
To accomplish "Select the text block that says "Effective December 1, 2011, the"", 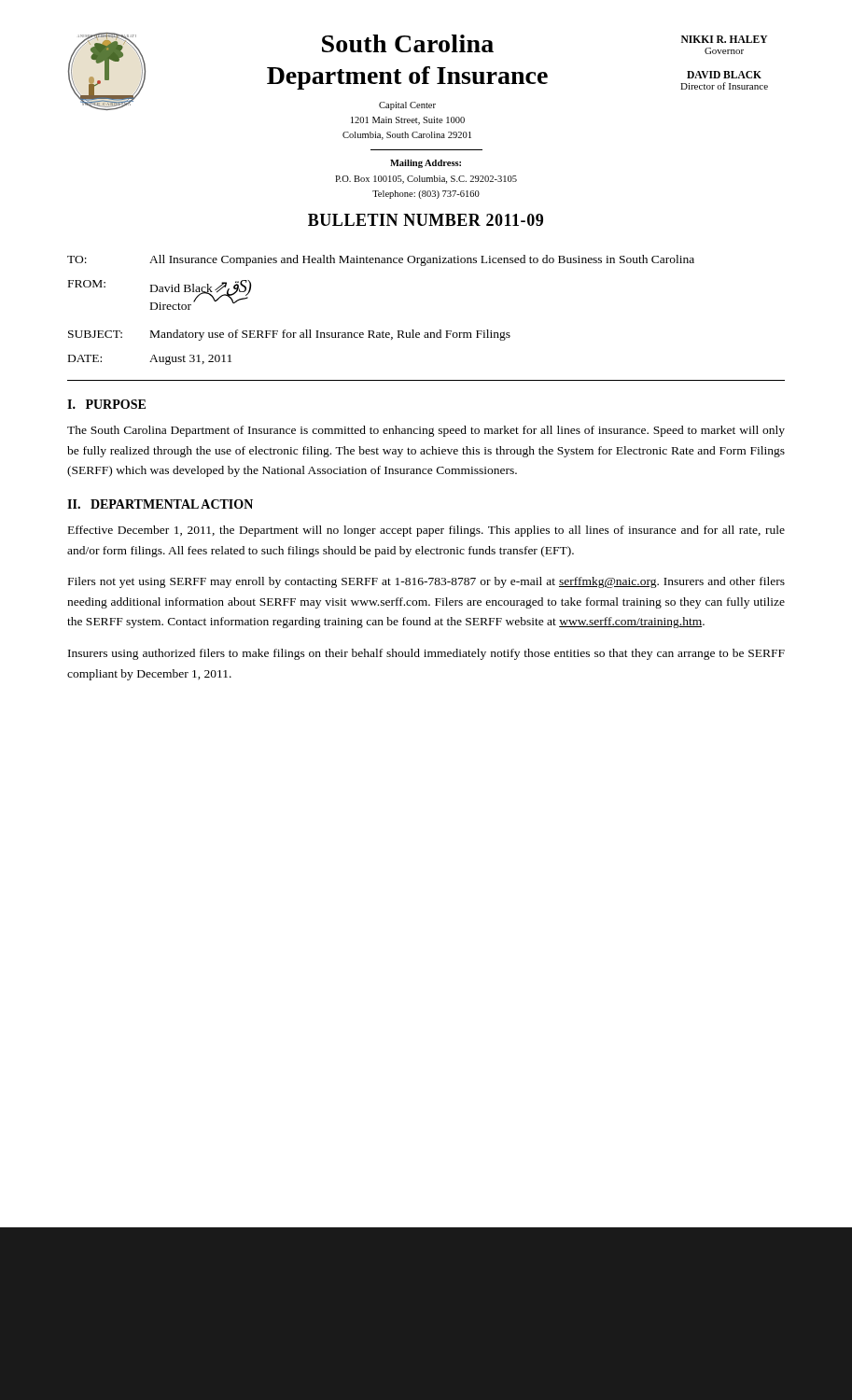I will [x=426, y=540].
